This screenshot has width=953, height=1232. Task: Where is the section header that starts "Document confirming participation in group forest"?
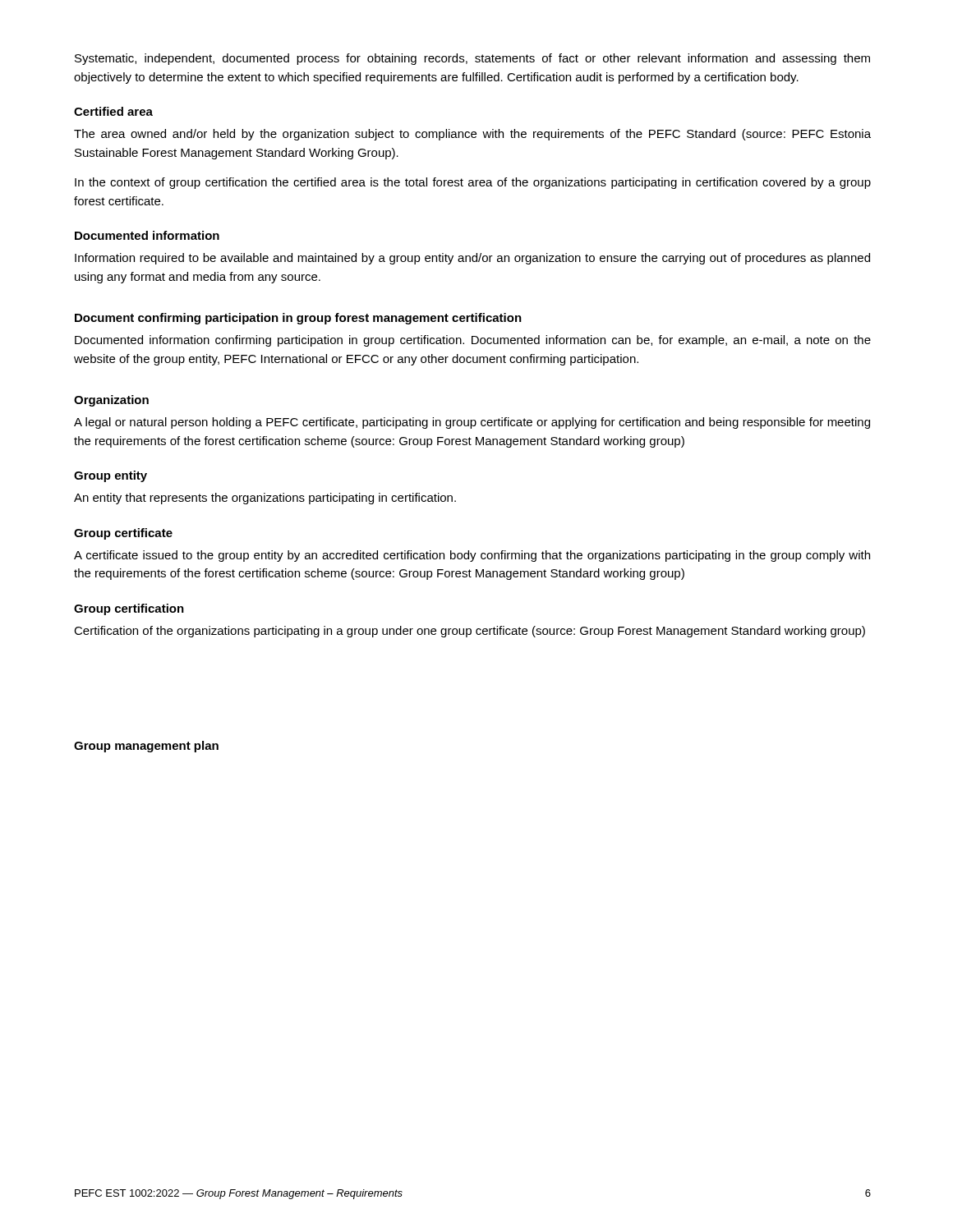coord(298,317)
